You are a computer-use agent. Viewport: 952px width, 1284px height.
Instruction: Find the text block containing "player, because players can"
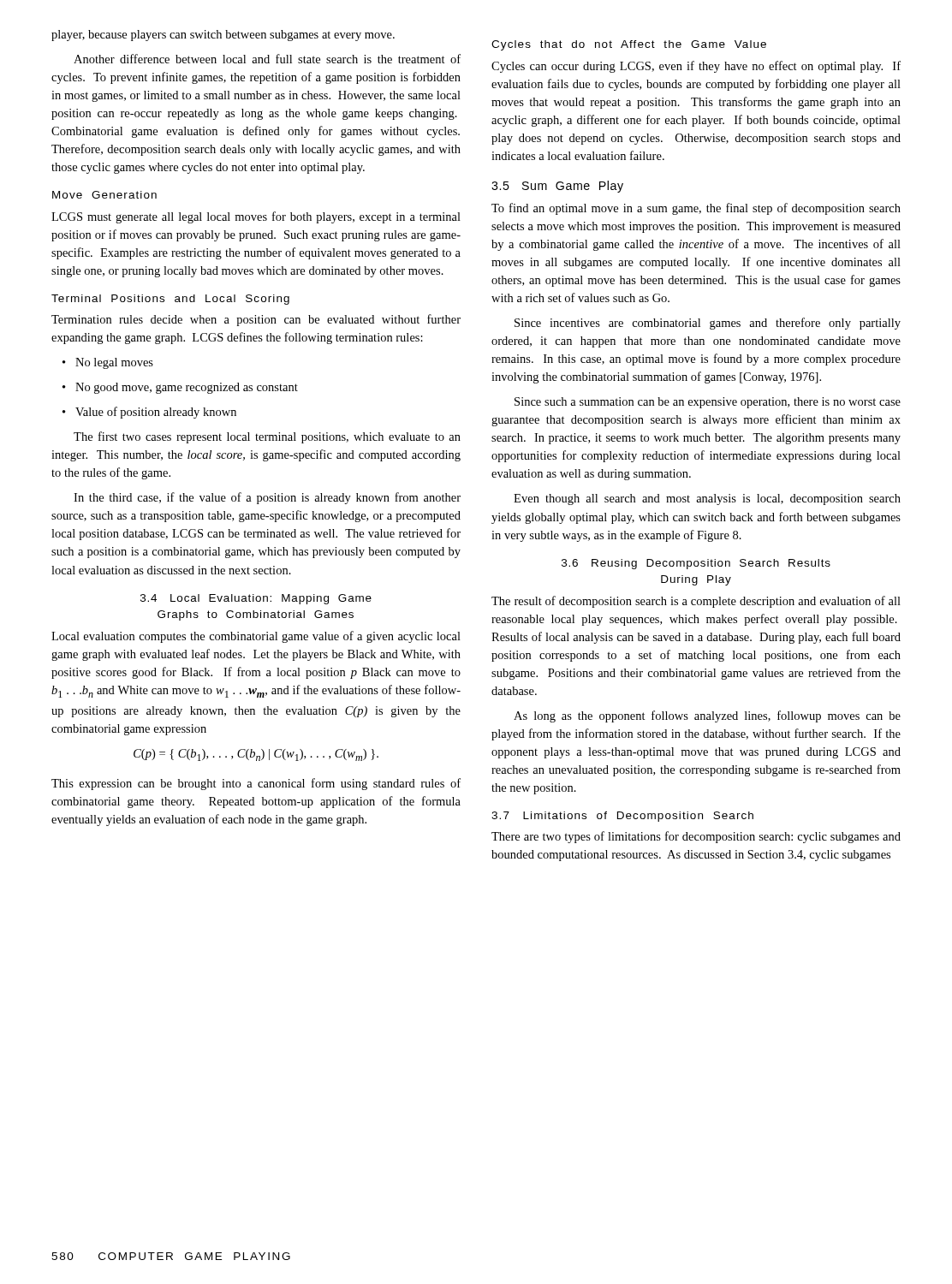click(256, 35)
